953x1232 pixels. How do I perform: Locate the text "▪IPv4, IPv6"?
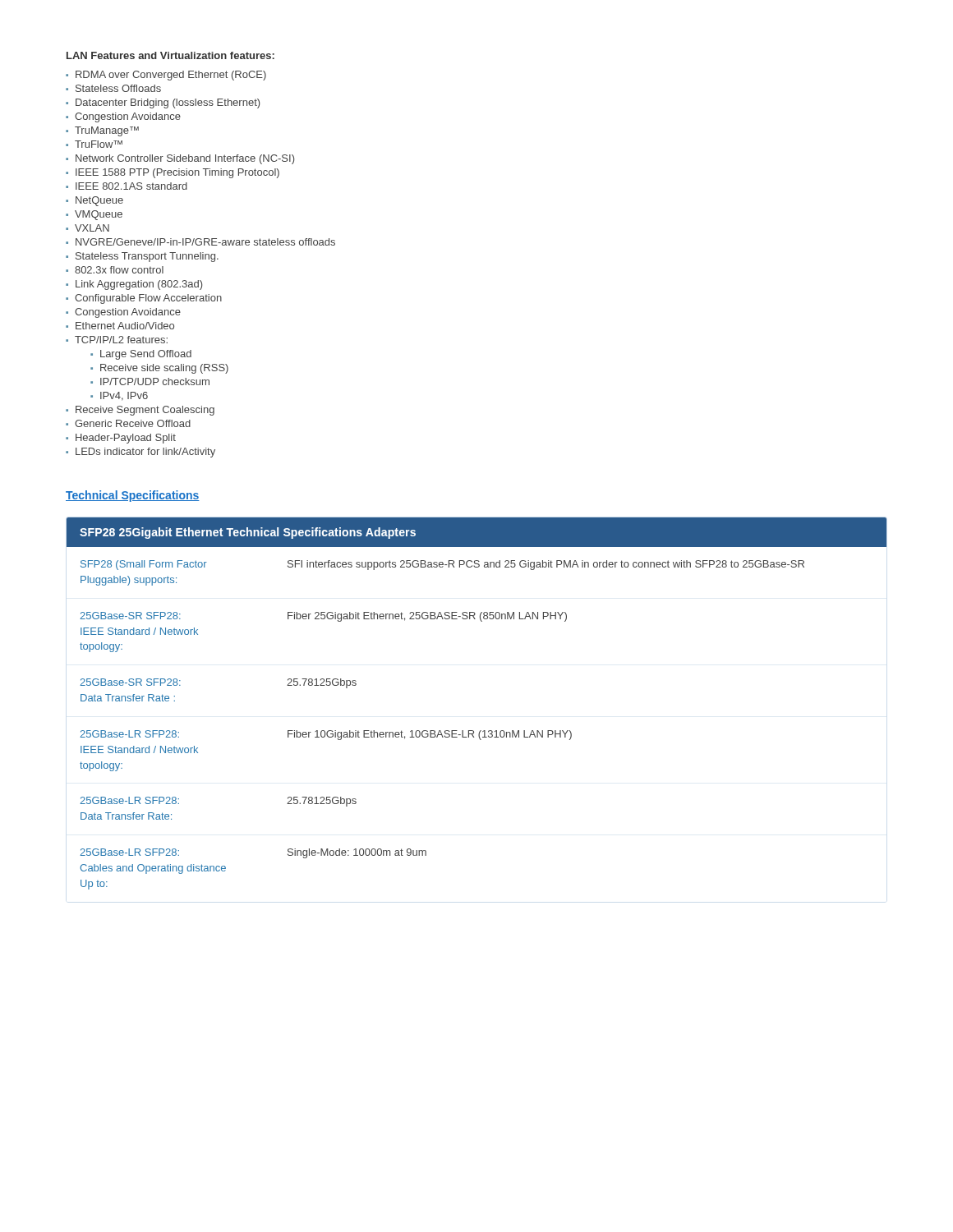pos(119,395)
